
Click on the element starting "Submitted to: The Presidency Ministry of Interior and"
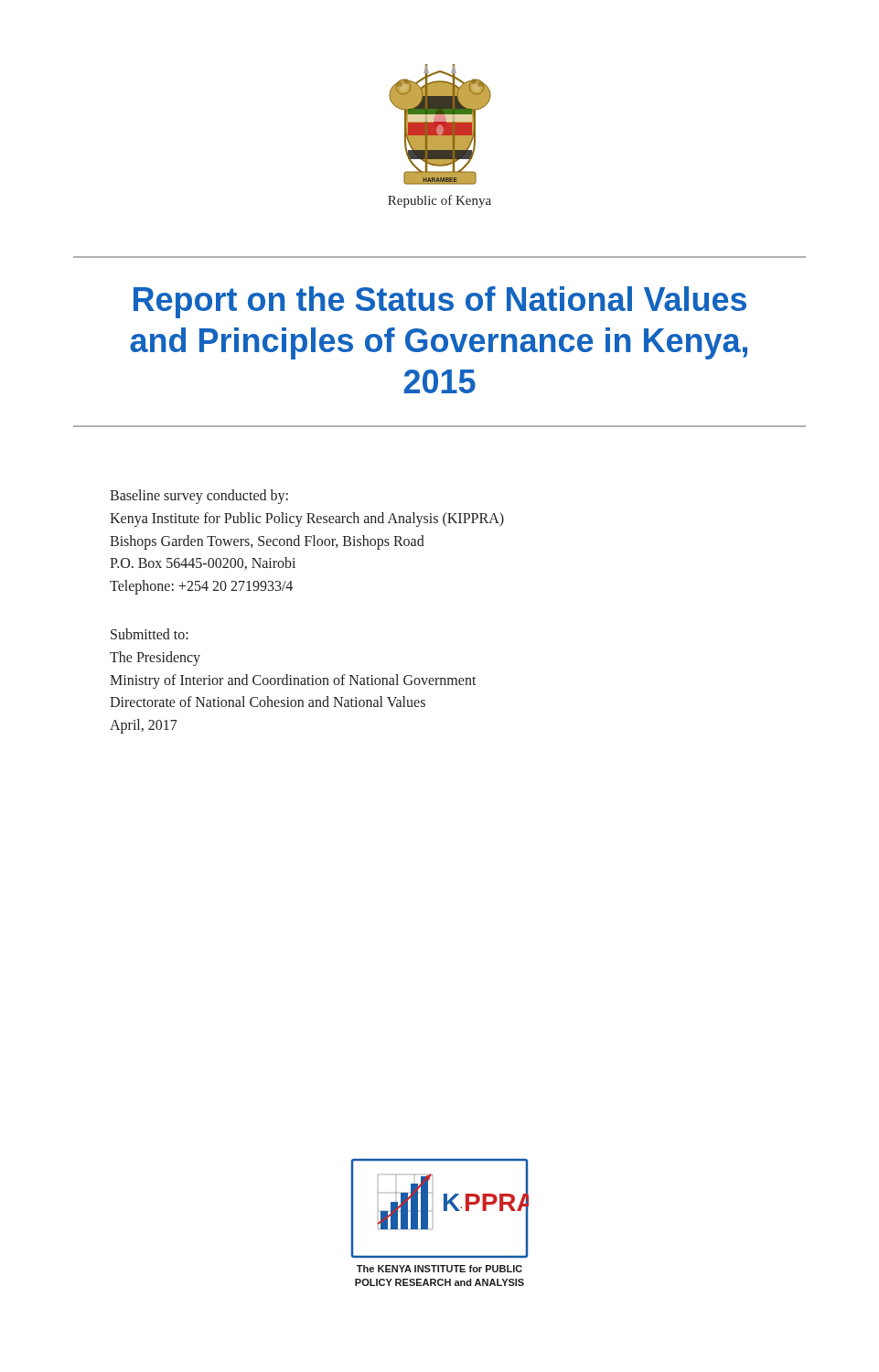[x=293, y=680]
